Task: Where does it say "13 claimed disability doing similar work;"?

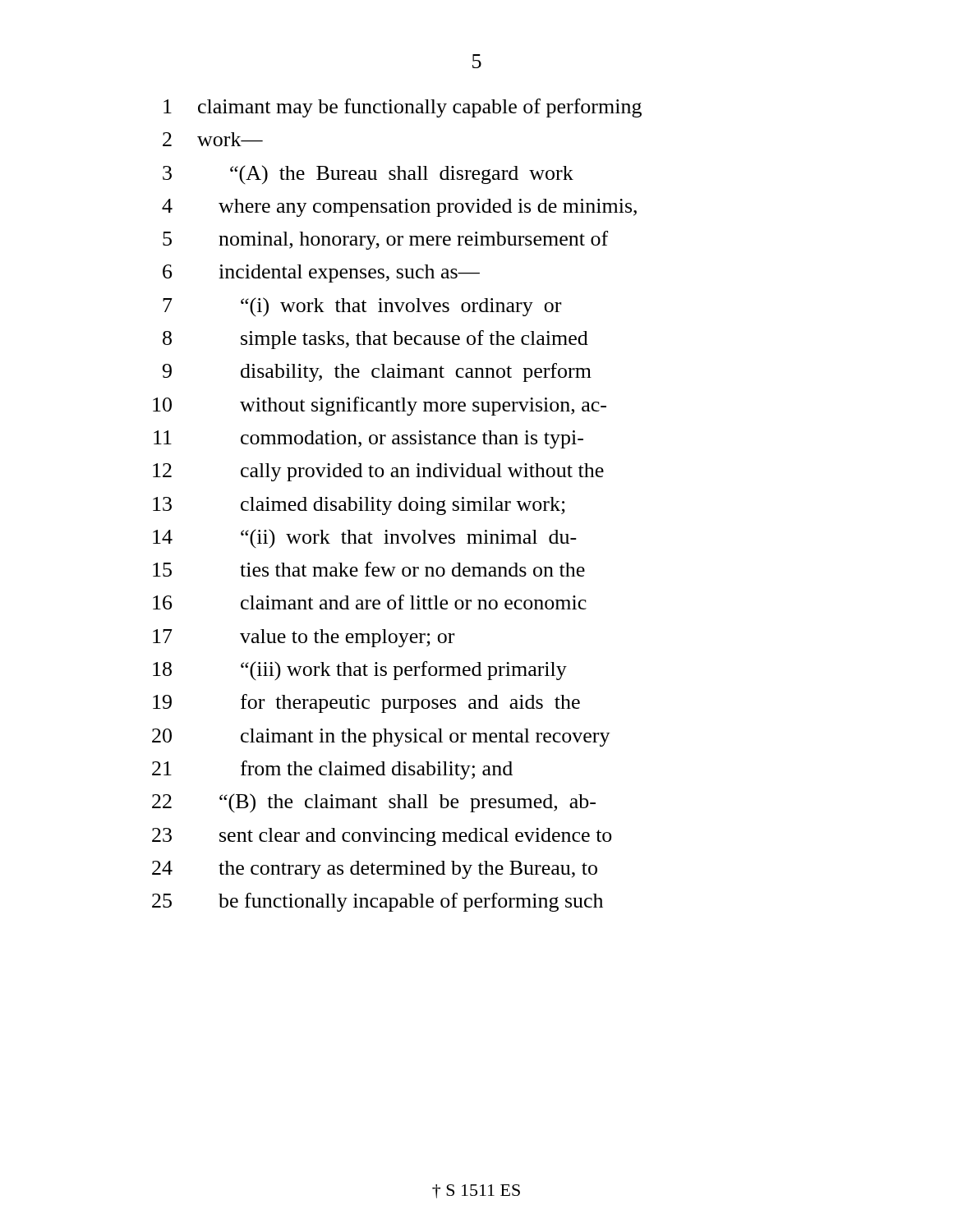Action: tap(476, 504)
